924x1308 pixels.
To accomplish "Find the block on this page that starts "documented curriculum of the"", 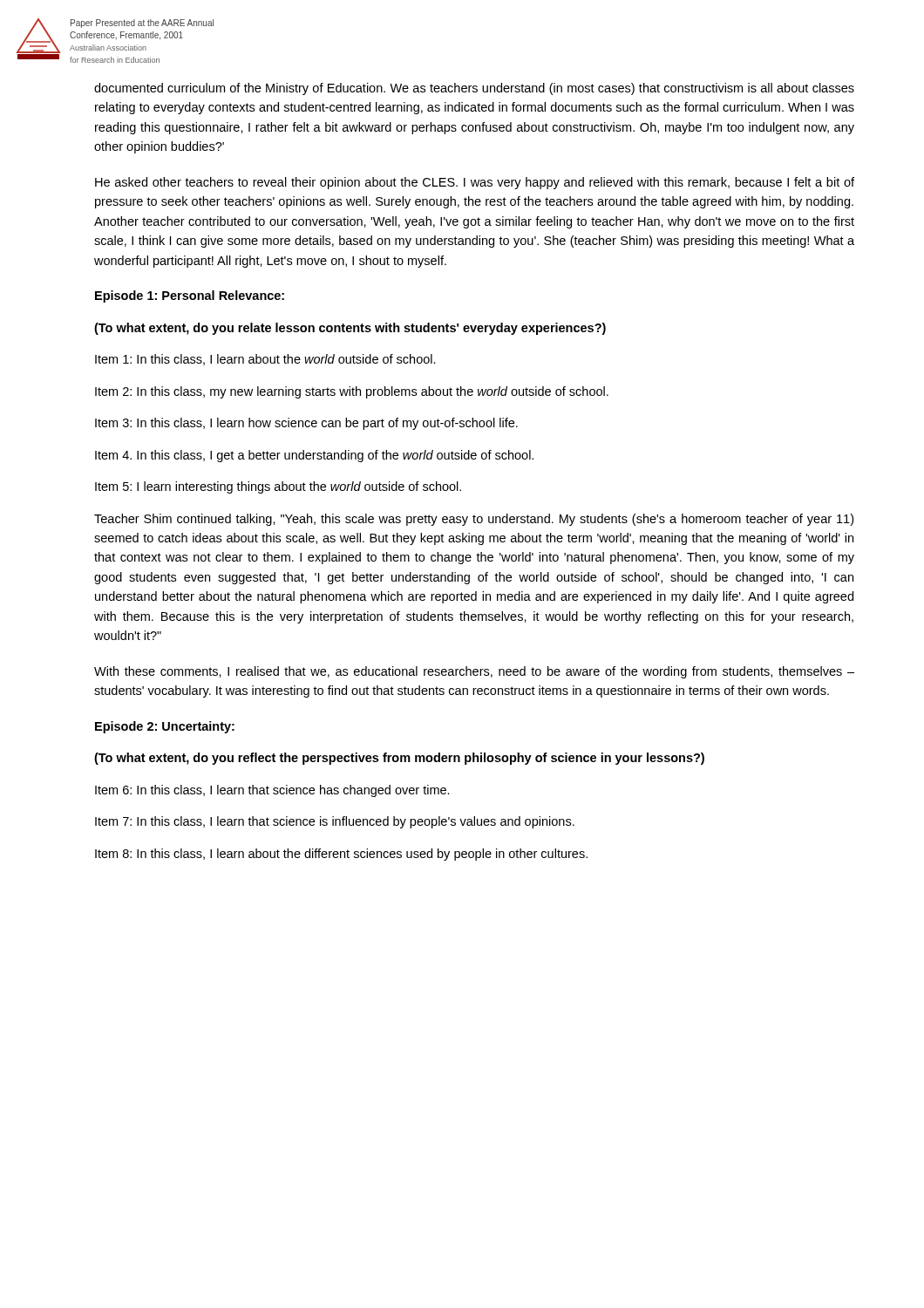I will coord(474,117).
